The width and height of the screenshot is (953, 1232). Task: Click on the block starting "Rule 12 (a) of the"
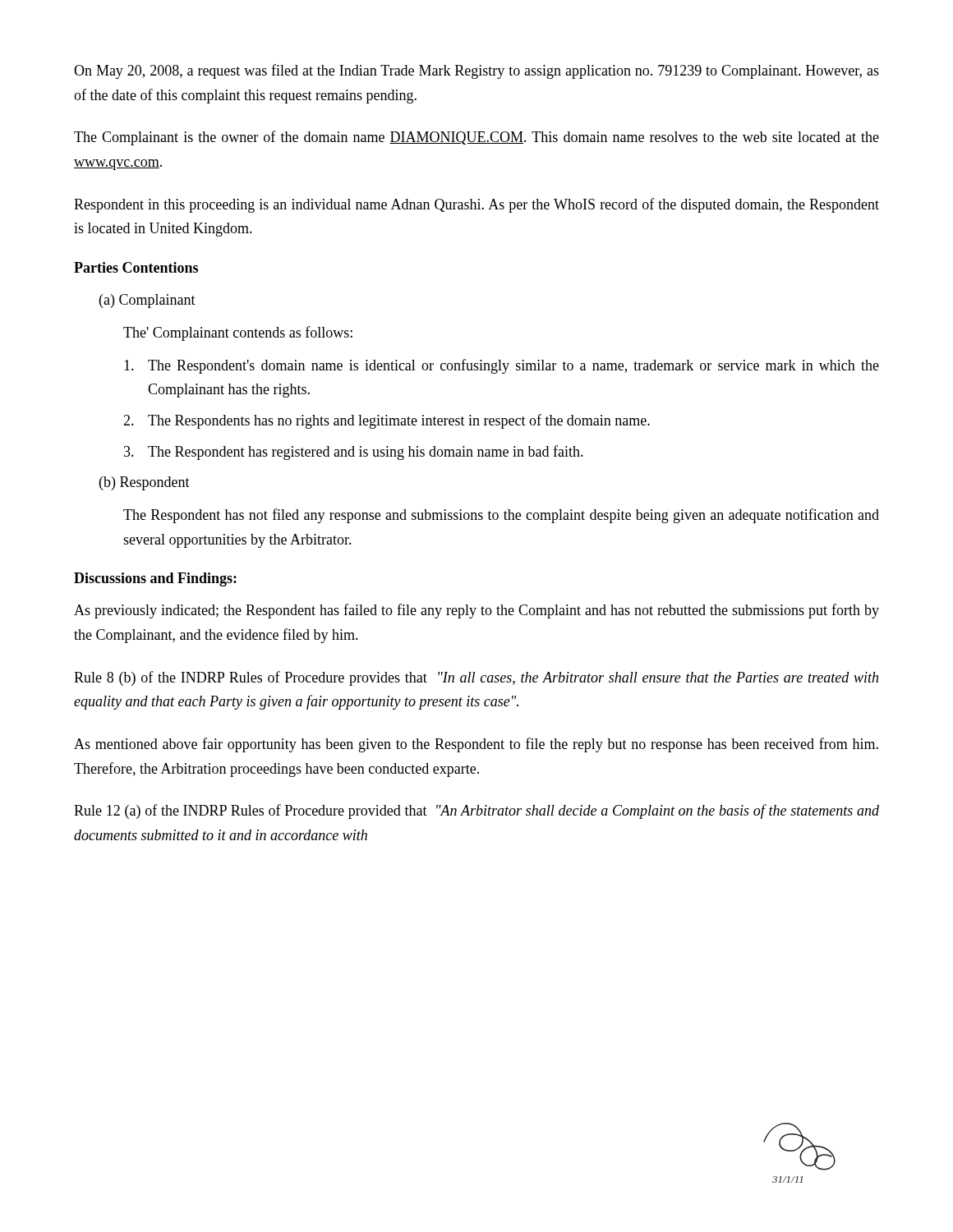click(x=476, y=823)
